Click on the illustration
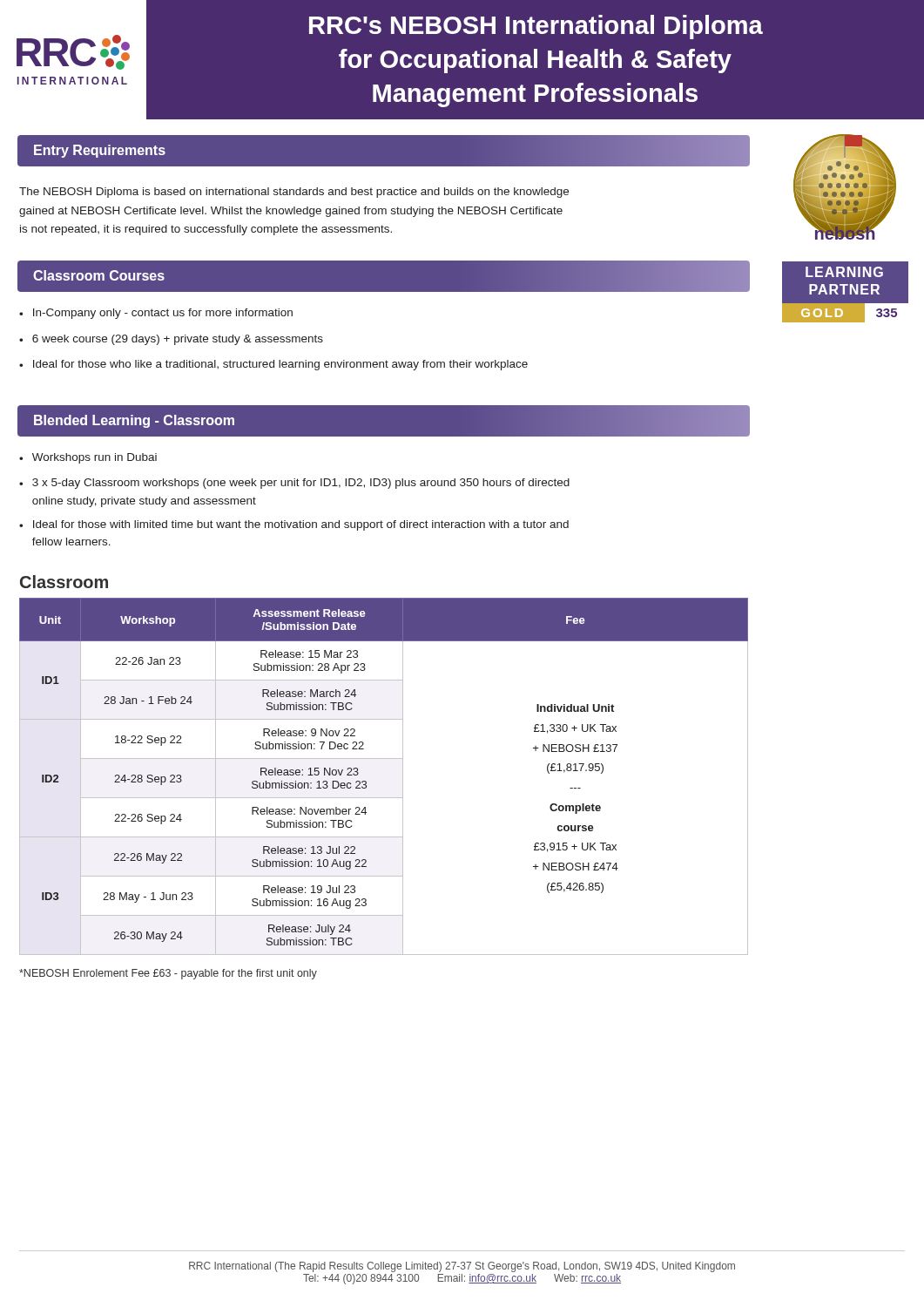This screenshot has width=924, height=1307. pos(845,192)
